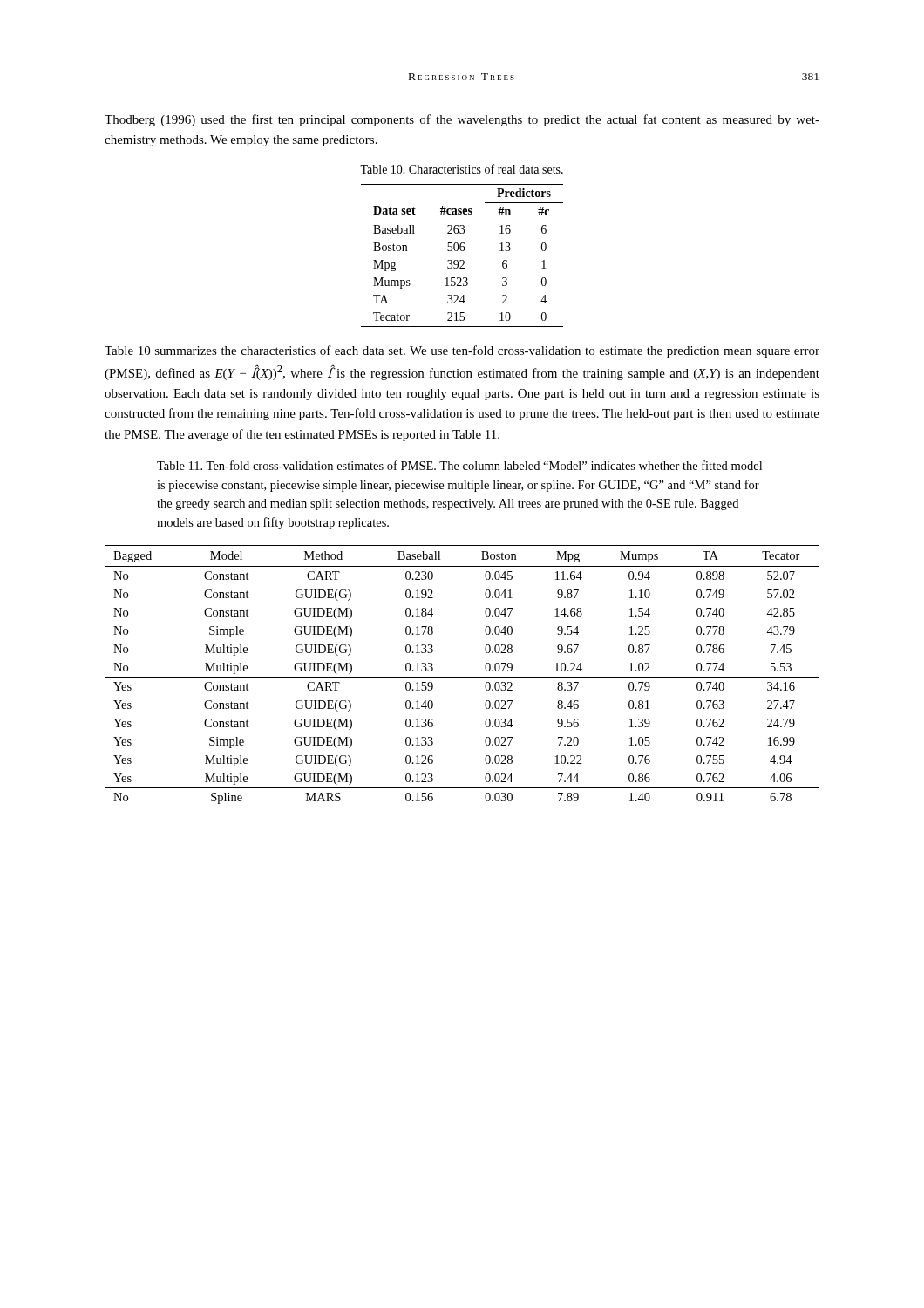Viewport: 924px width, 1308px height.
Task: Locate the caption that opens with "Table 11. Ten-fold"
Action: tap(460, 494)
